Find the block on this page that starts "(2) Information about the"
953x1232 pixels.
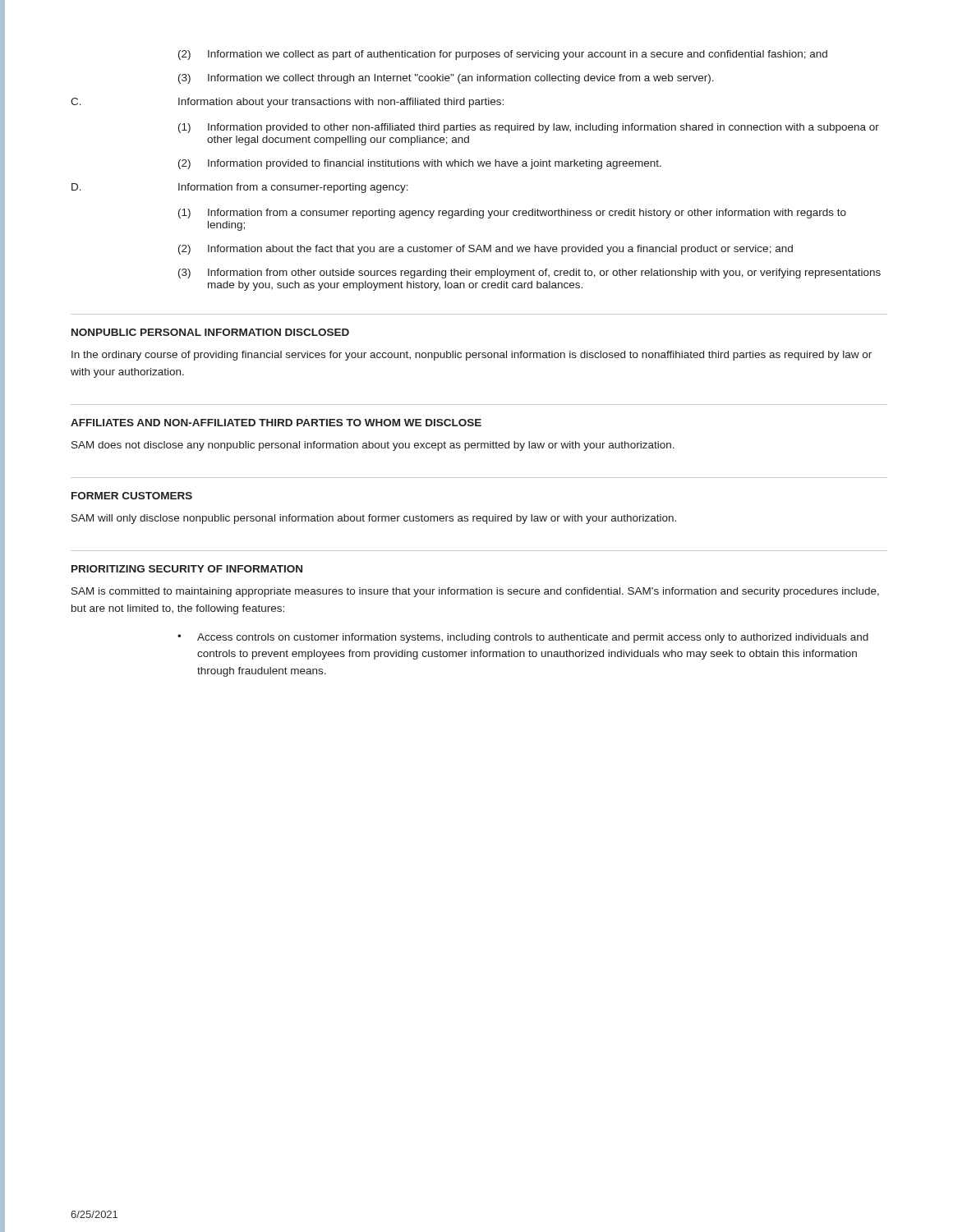(532, 248)
